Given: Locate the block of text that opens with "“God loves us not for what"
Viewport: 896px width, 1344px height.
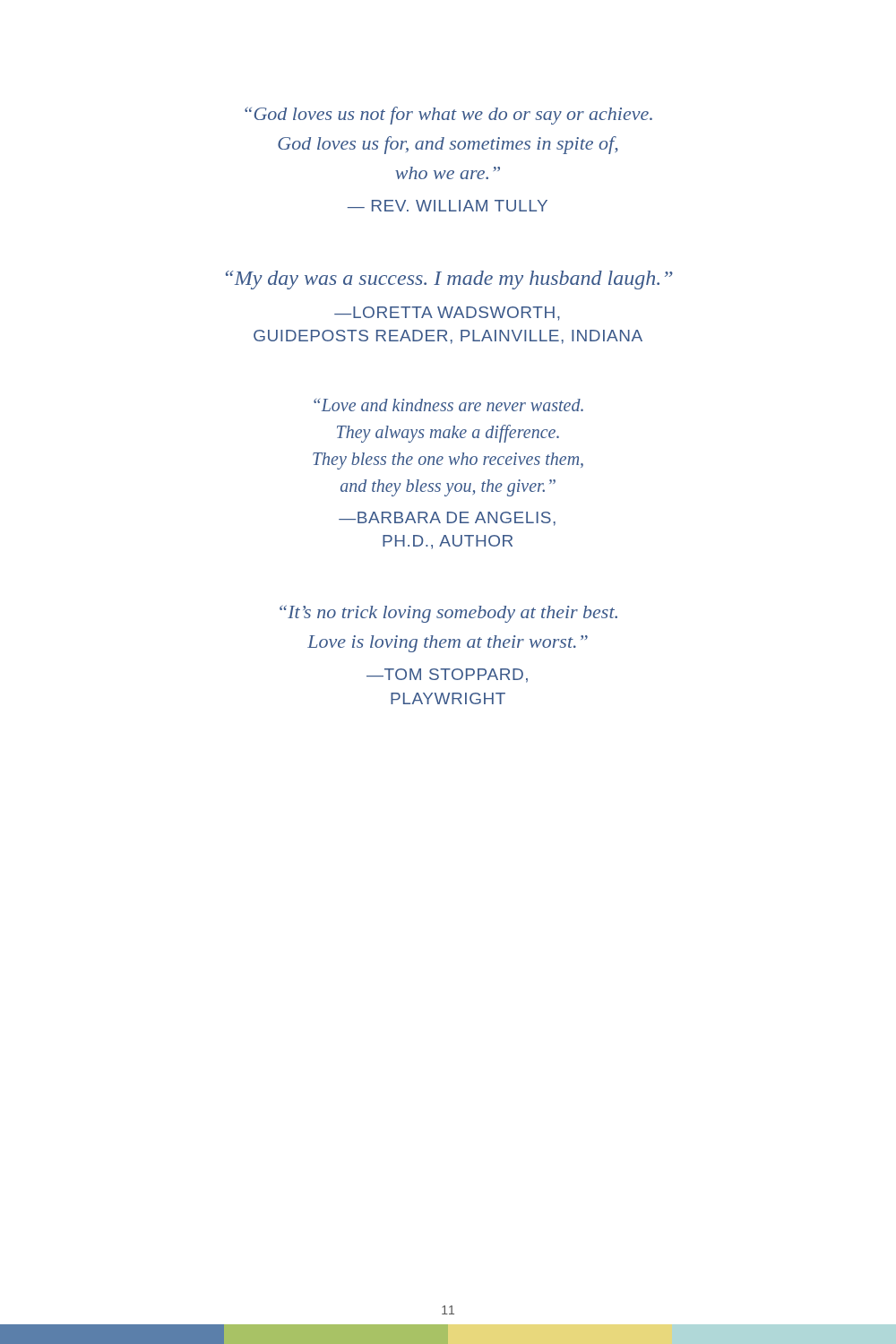Looking at the screenshot, I should (448, 158).
